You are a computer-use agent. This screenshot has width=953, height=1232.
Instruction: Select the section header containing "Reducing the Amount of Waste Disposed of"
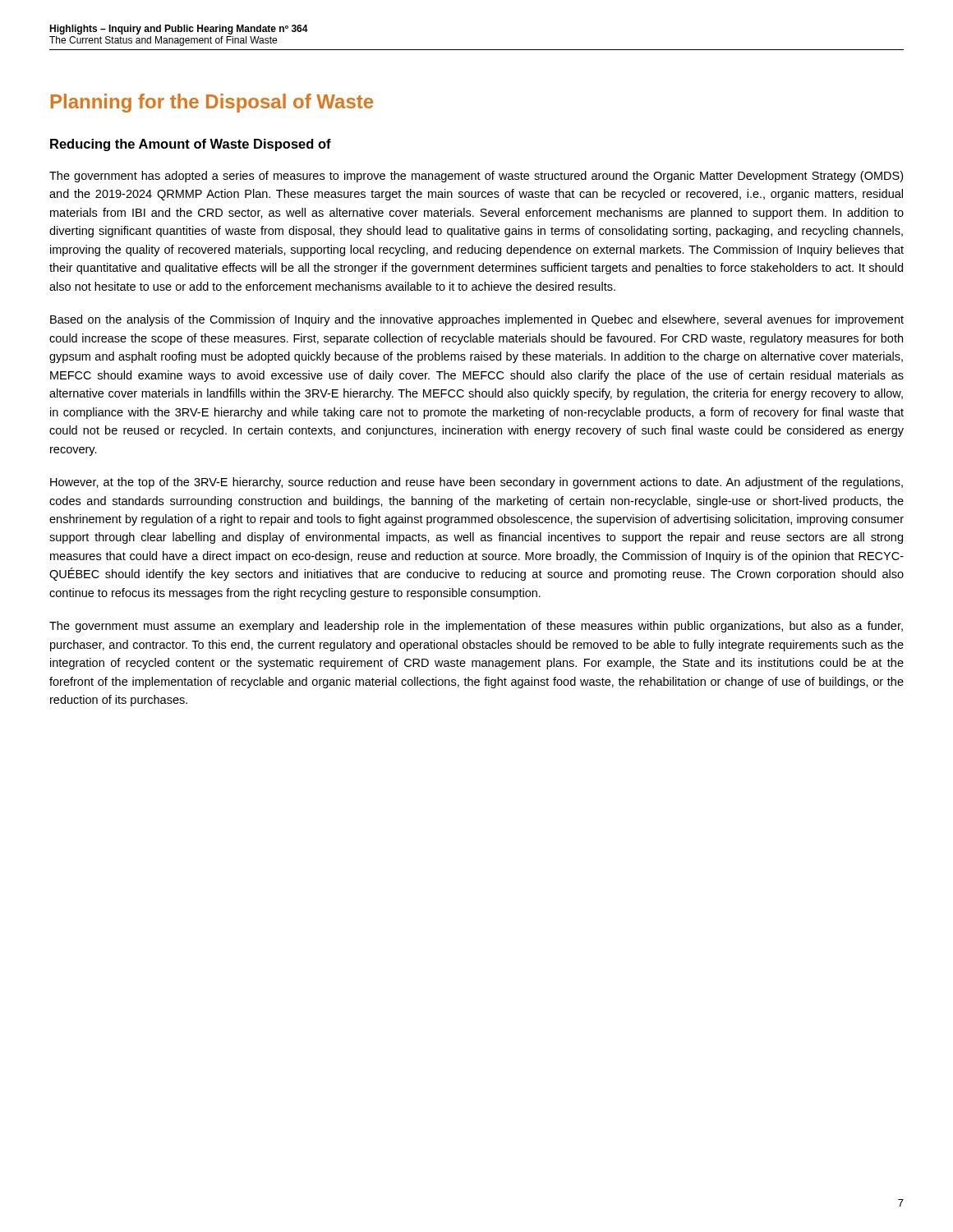[x=190, y=144]
